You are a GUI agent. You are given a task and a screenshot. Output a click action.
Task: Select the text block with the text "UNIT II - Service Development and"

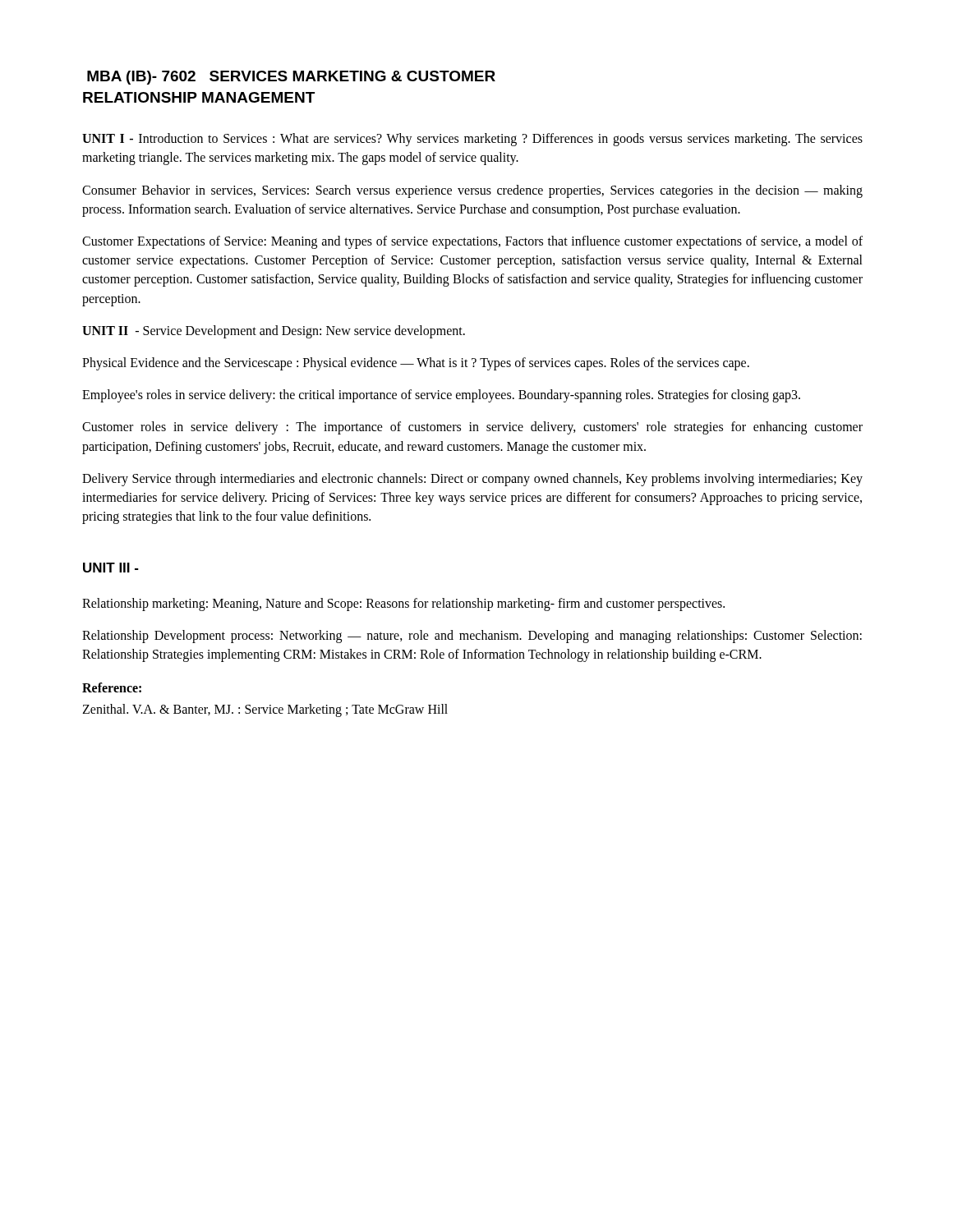472,423
